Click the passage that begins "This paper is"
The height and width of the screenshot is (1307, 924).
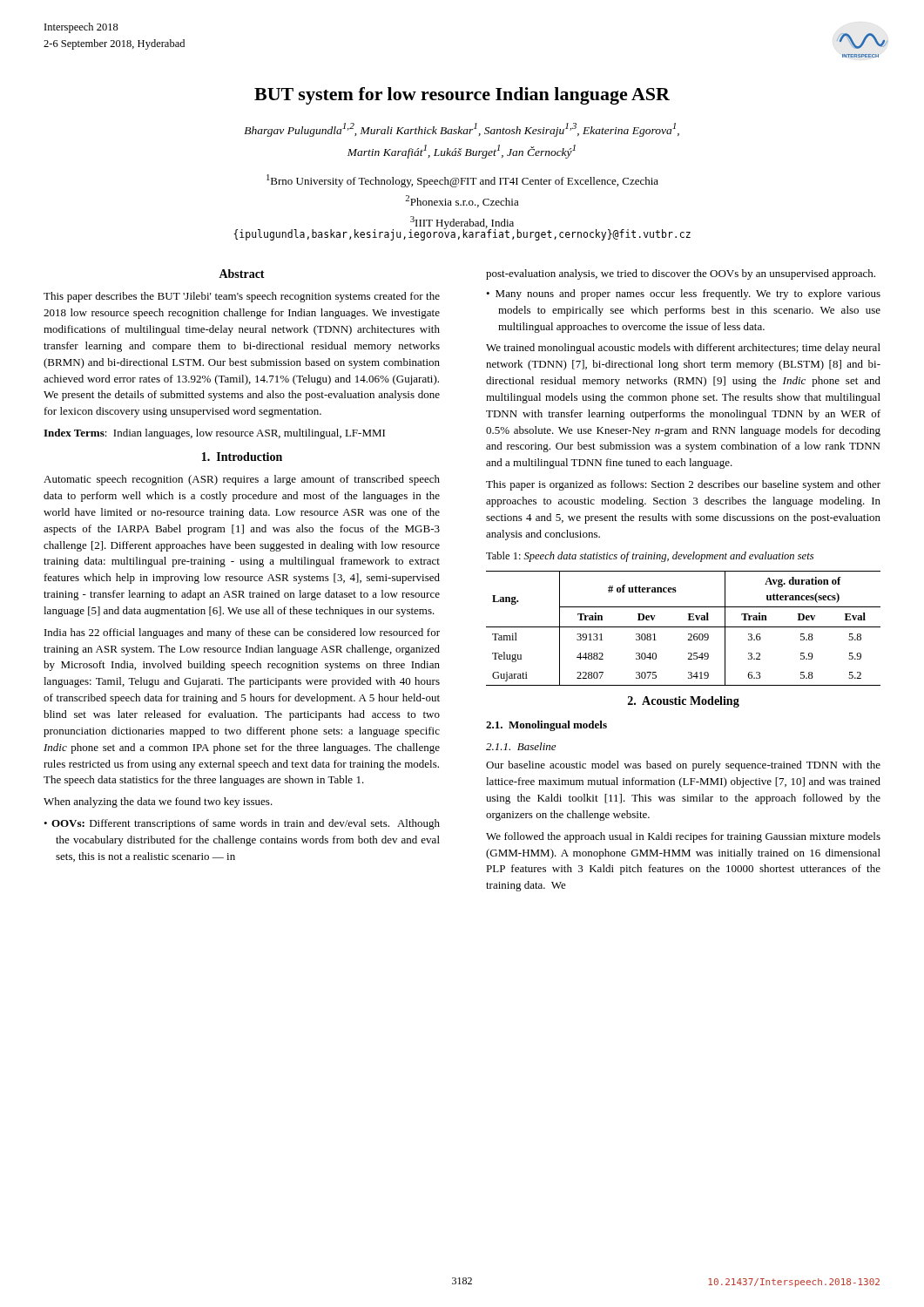click(683, 509)
